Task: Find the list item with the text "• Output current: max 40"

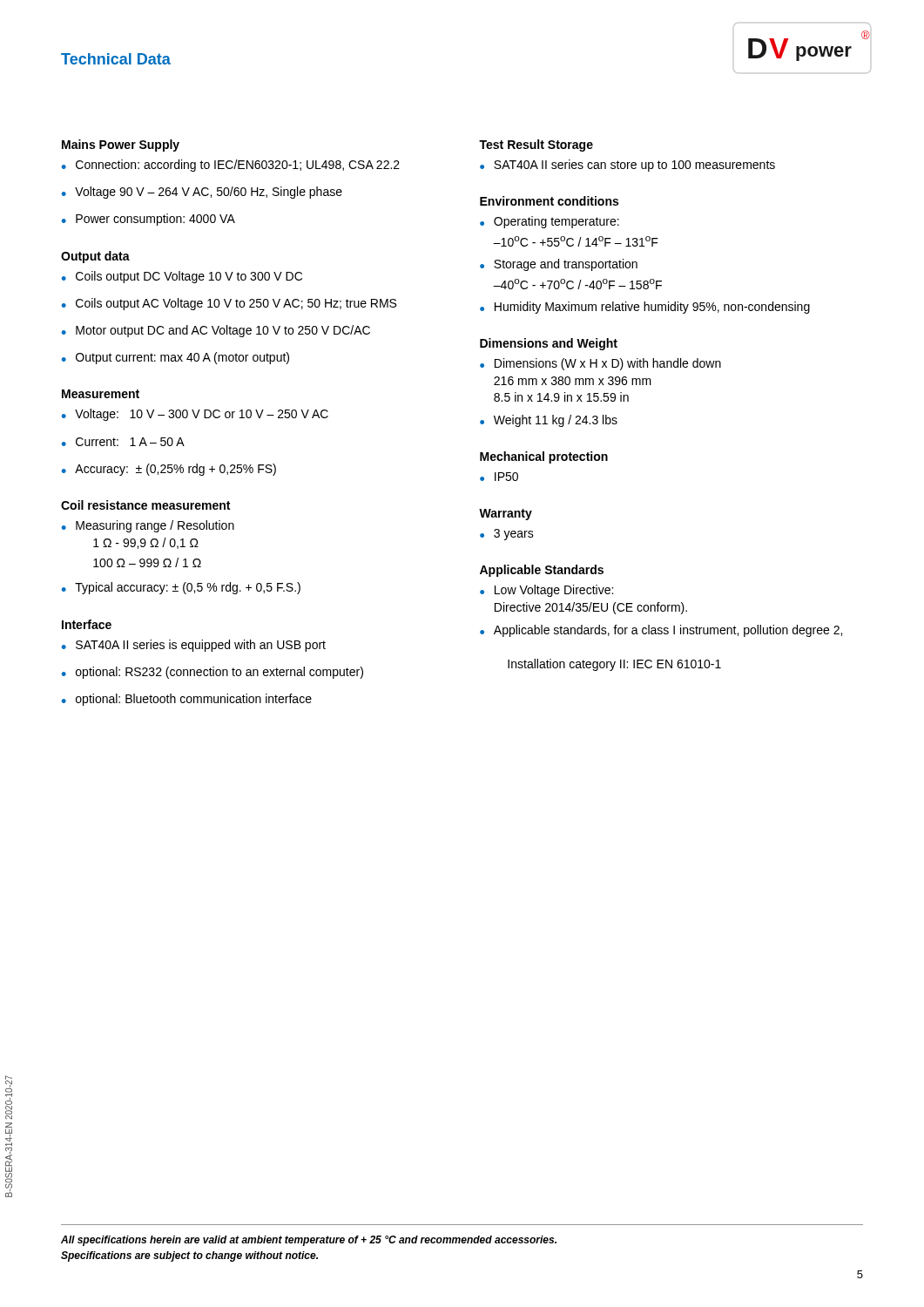Action: coord(253,360)
